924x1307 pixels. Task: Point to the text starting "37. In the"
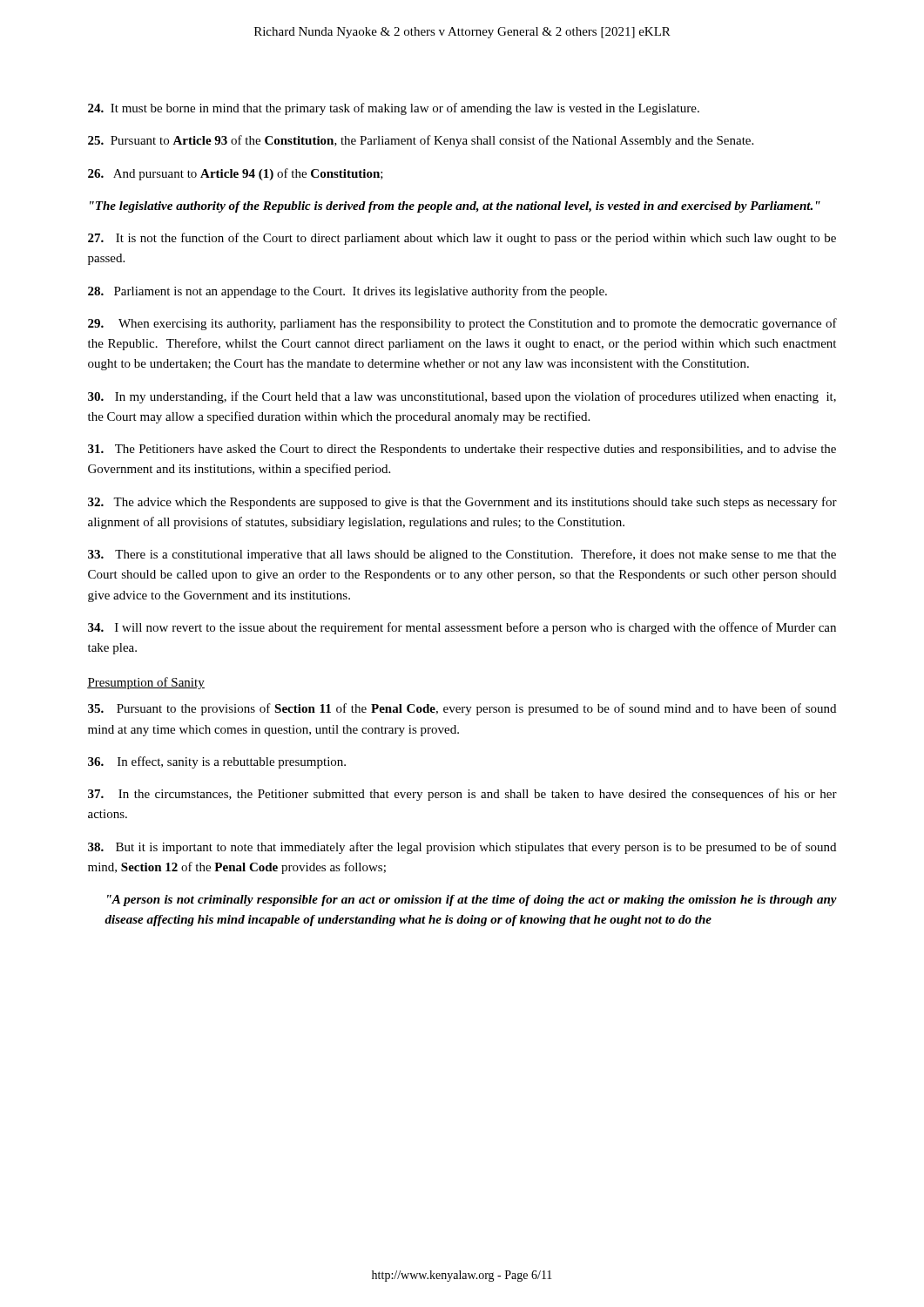pos(462,804)
